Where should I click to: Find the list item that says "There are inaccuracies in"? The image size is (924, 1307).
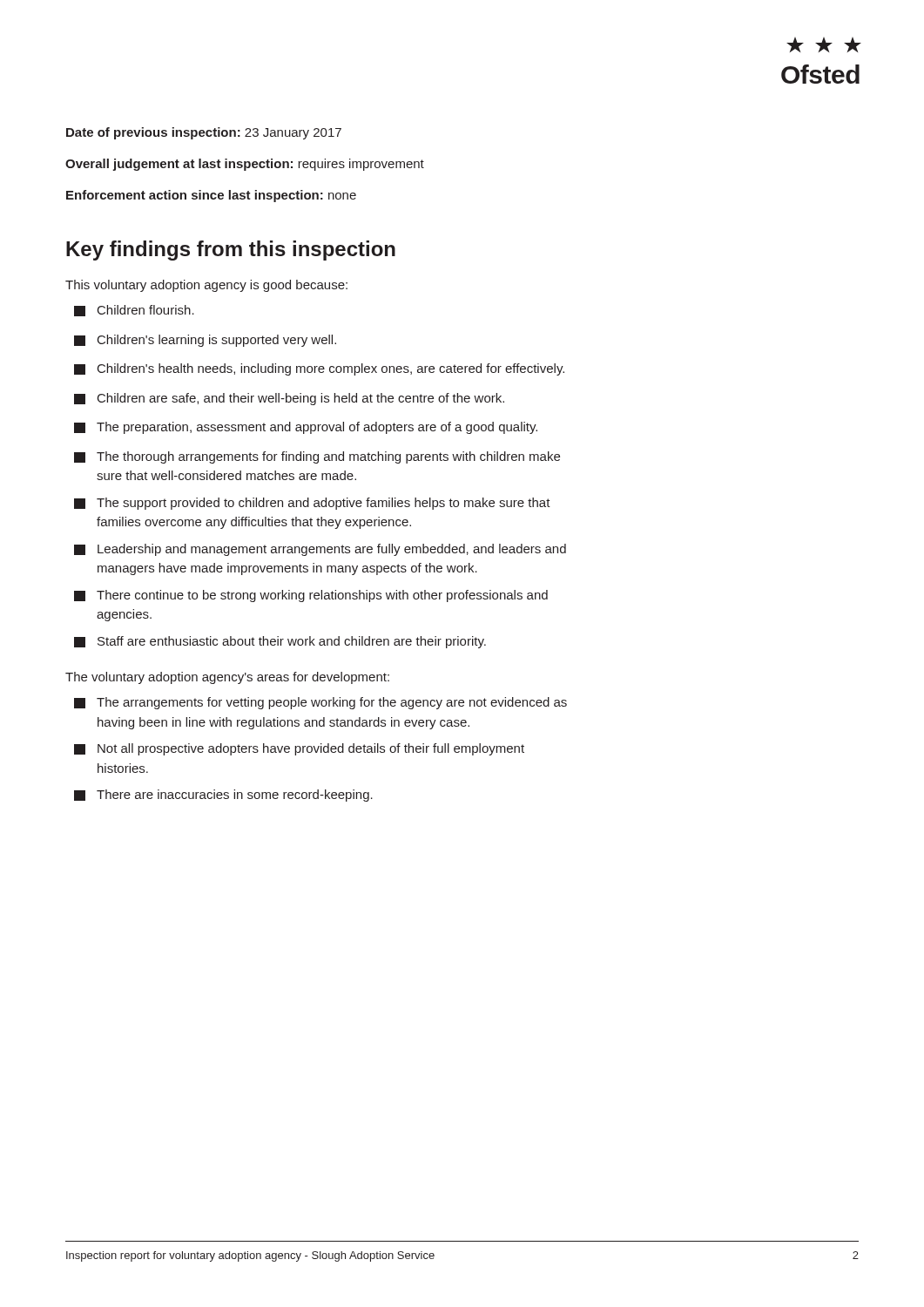(224, 797)
